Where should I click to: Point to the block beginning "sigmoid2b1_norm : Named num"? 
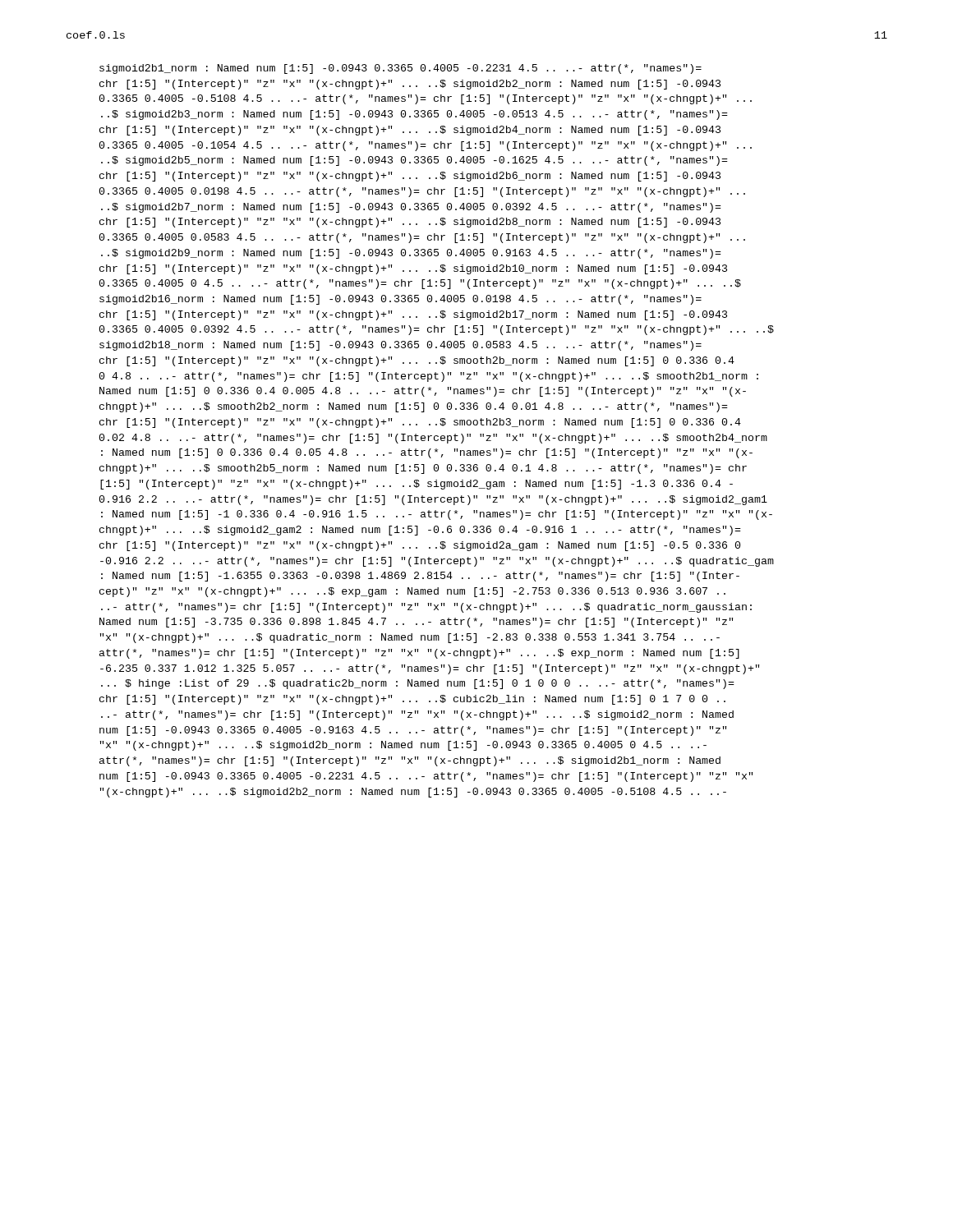(x=436, y=430)
